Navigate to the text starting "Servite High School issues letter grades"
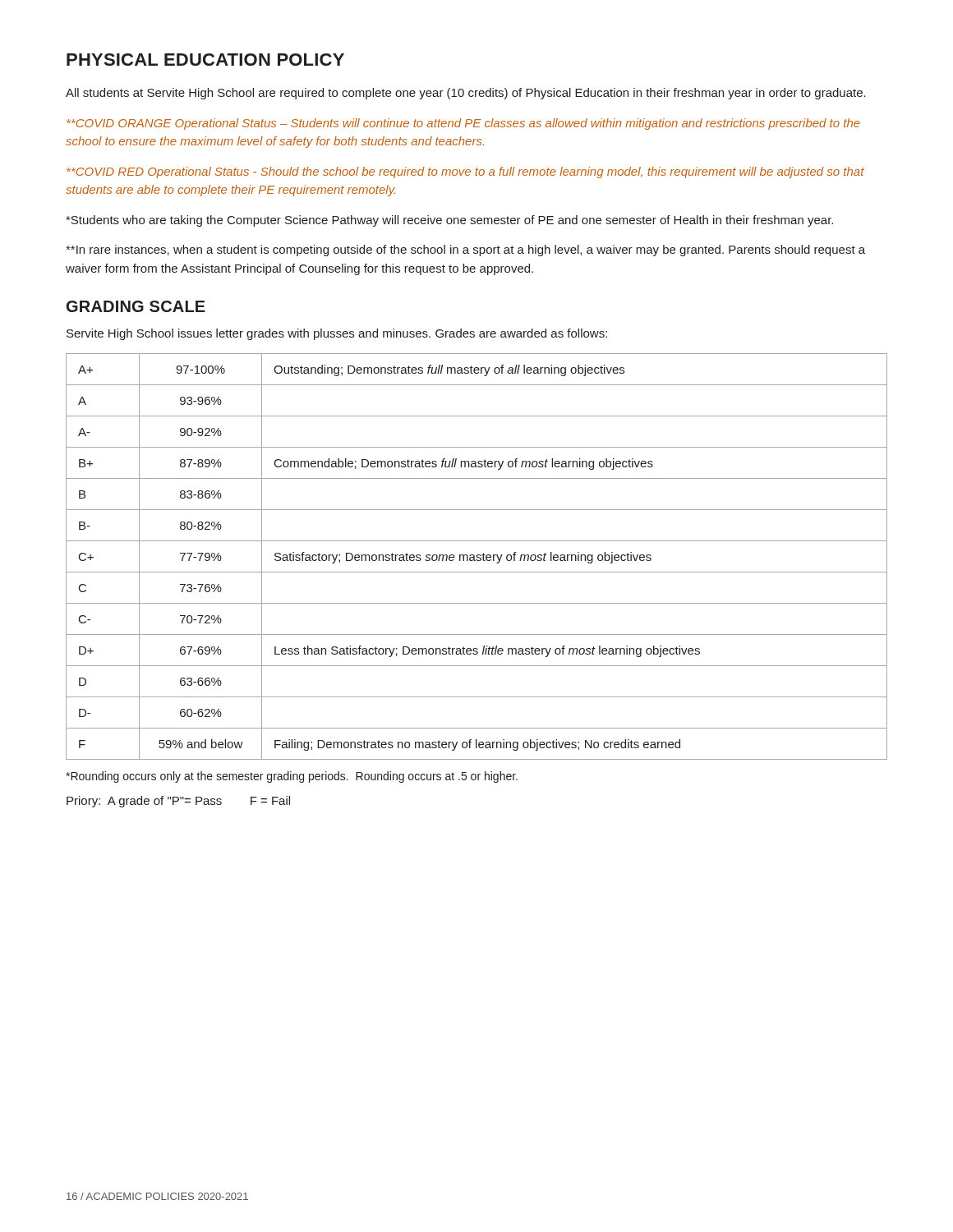The width and height of the screenshot is (953, 1232). pyautogui.click(x=337, y=333)
